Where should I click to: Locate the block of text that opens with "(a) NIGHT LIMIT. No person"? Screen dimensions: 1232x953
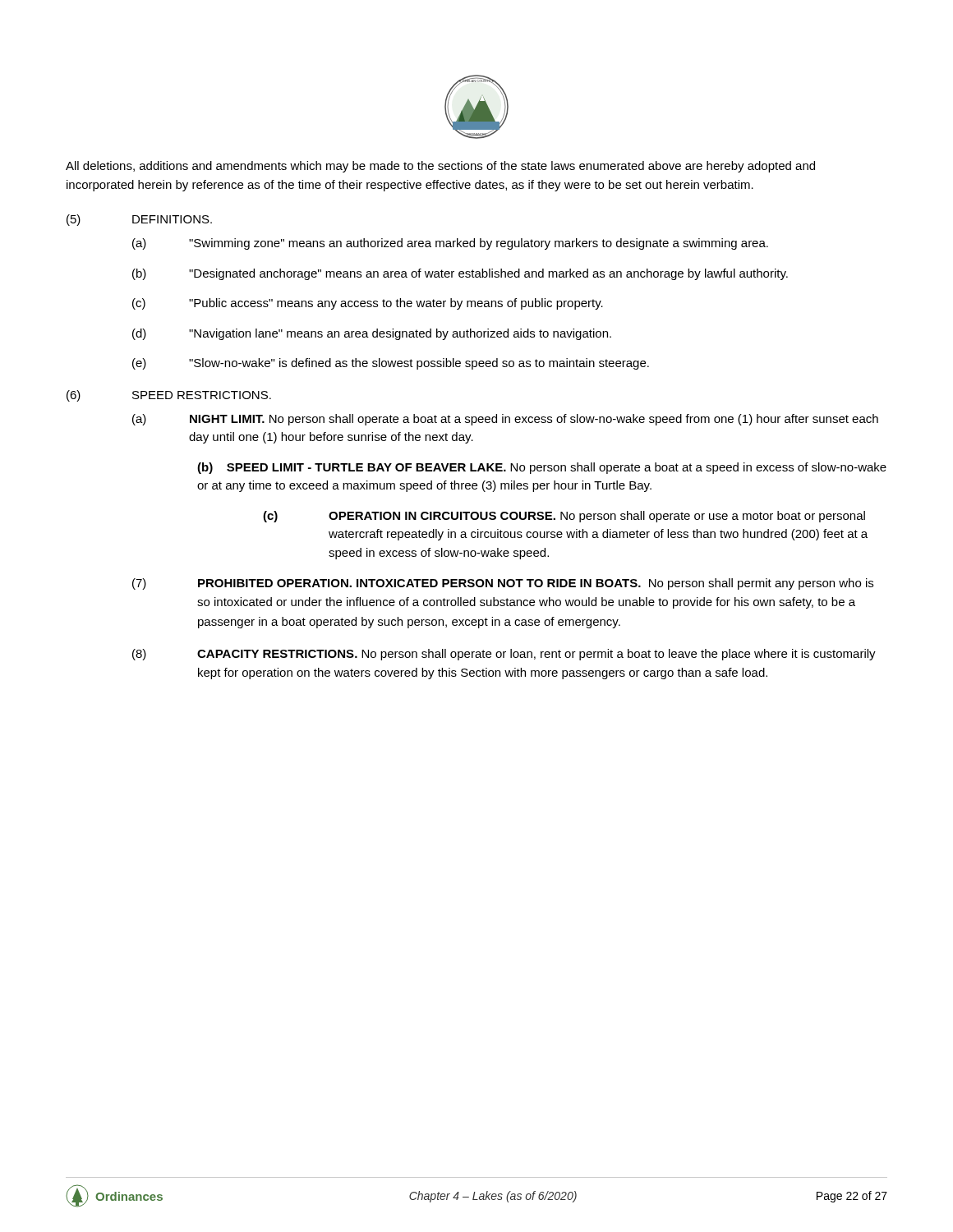pos(509,428)
